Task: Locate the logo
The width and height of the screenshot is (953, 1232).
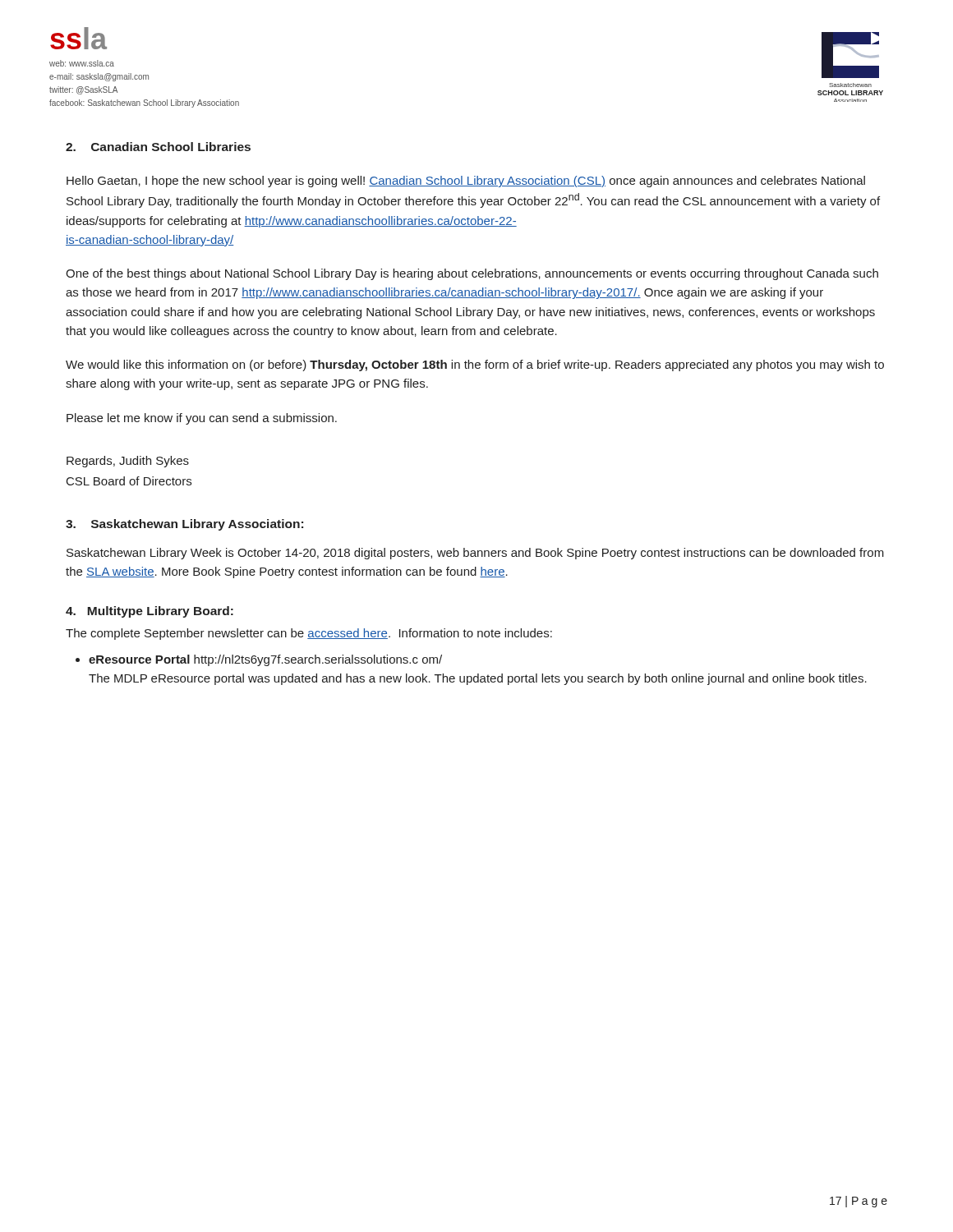Action: (x=850, y=66)
